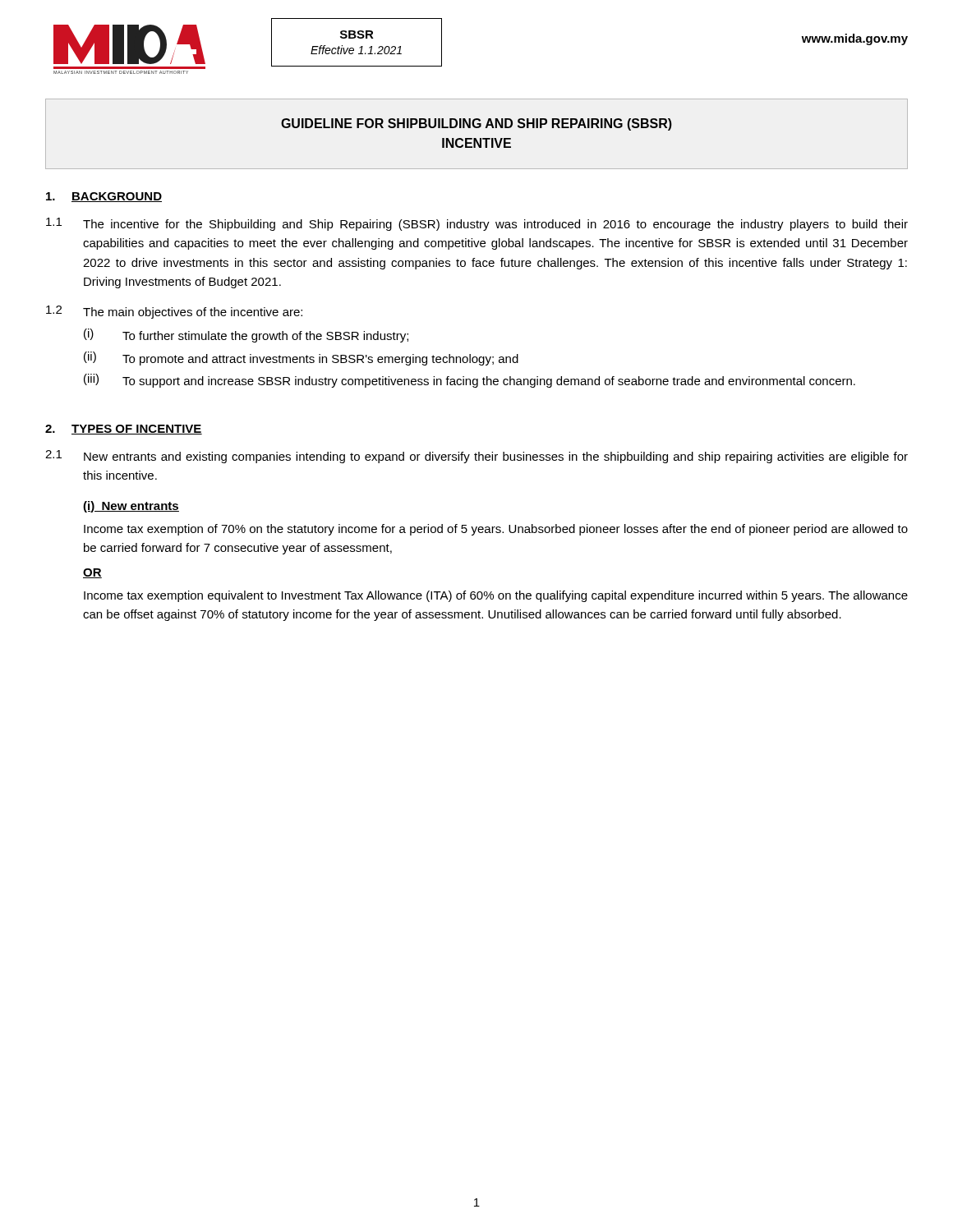Select the region starting "Income tax exemption equivalent"

click(x=495, y=605)
